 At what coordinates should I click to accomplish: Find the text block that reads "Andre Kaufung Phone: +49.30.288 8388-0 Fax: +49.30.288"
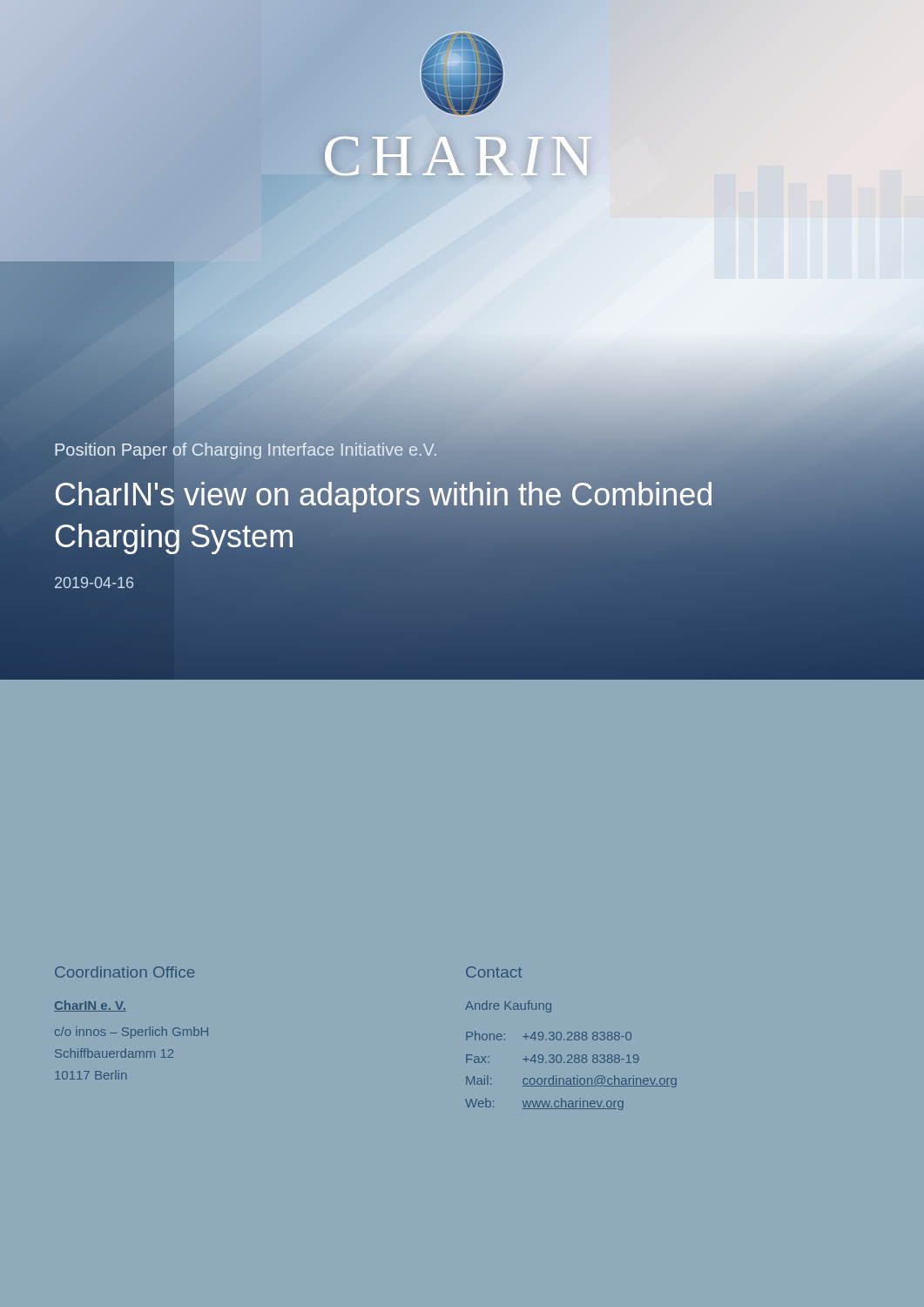click(x=571, y=1056)
